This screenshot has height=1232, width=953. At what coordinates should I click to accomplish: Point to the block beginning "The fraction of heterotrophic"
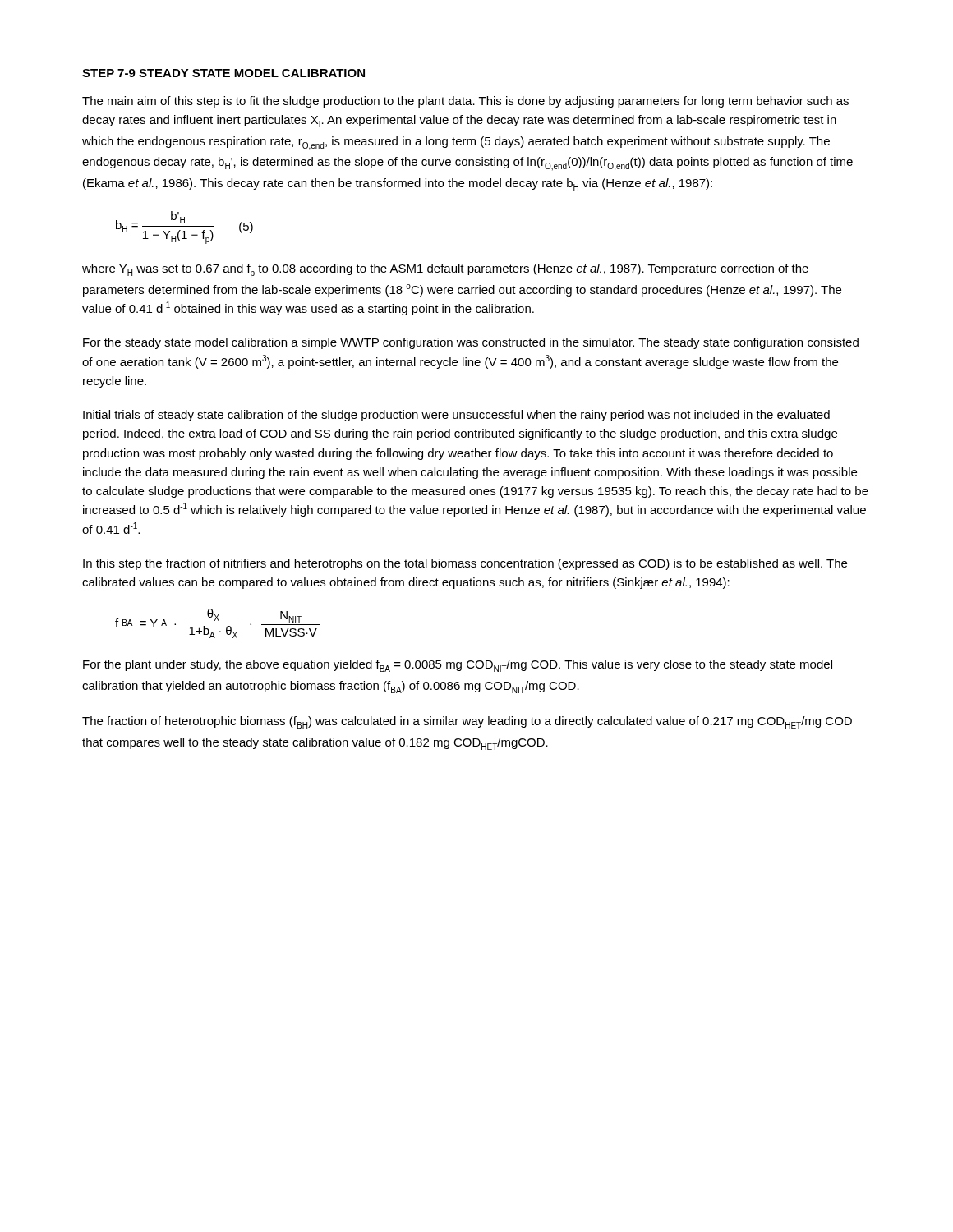tap(467, 733)
